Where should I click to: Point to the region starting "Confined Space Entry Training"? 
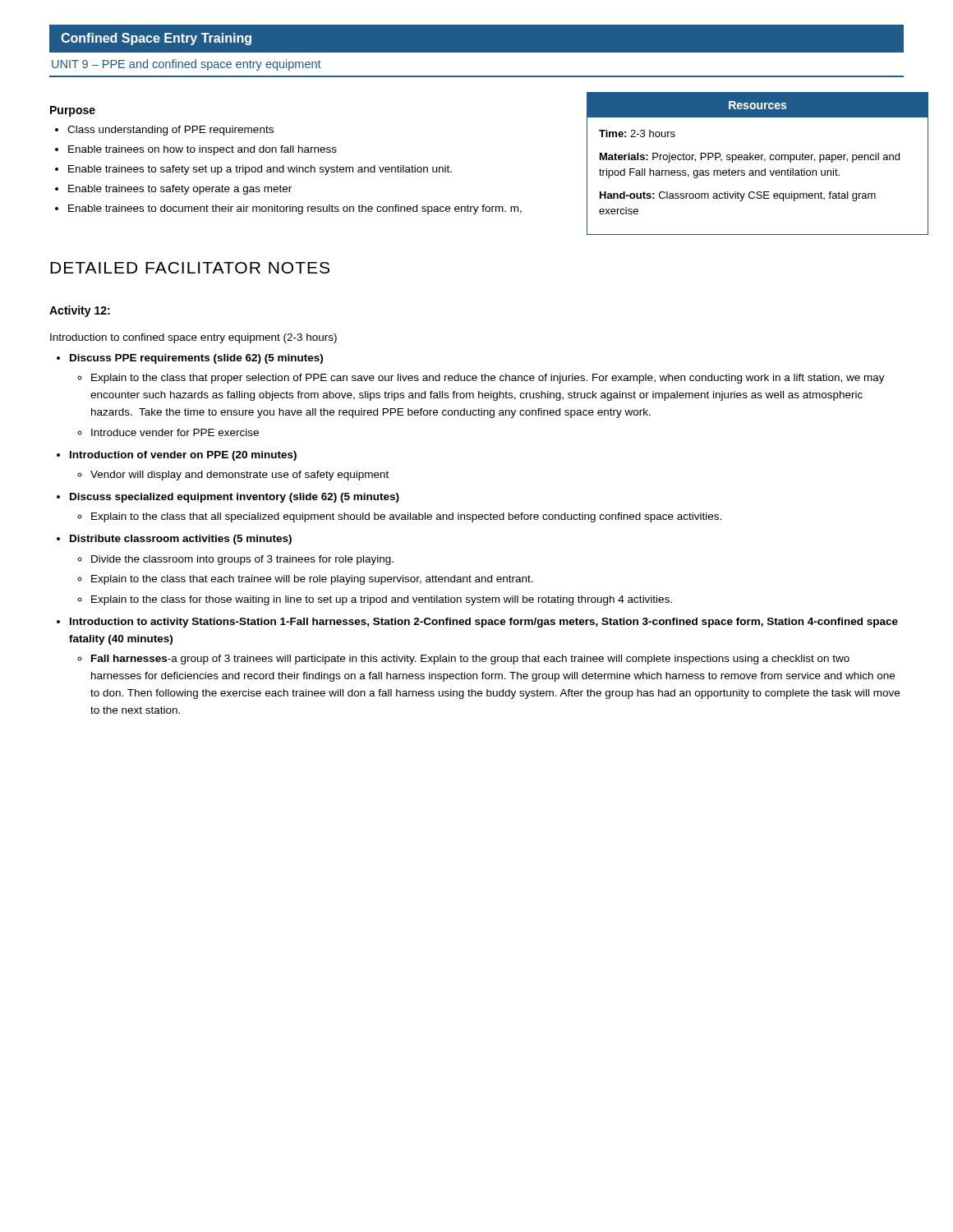click(x=476, y=39)
